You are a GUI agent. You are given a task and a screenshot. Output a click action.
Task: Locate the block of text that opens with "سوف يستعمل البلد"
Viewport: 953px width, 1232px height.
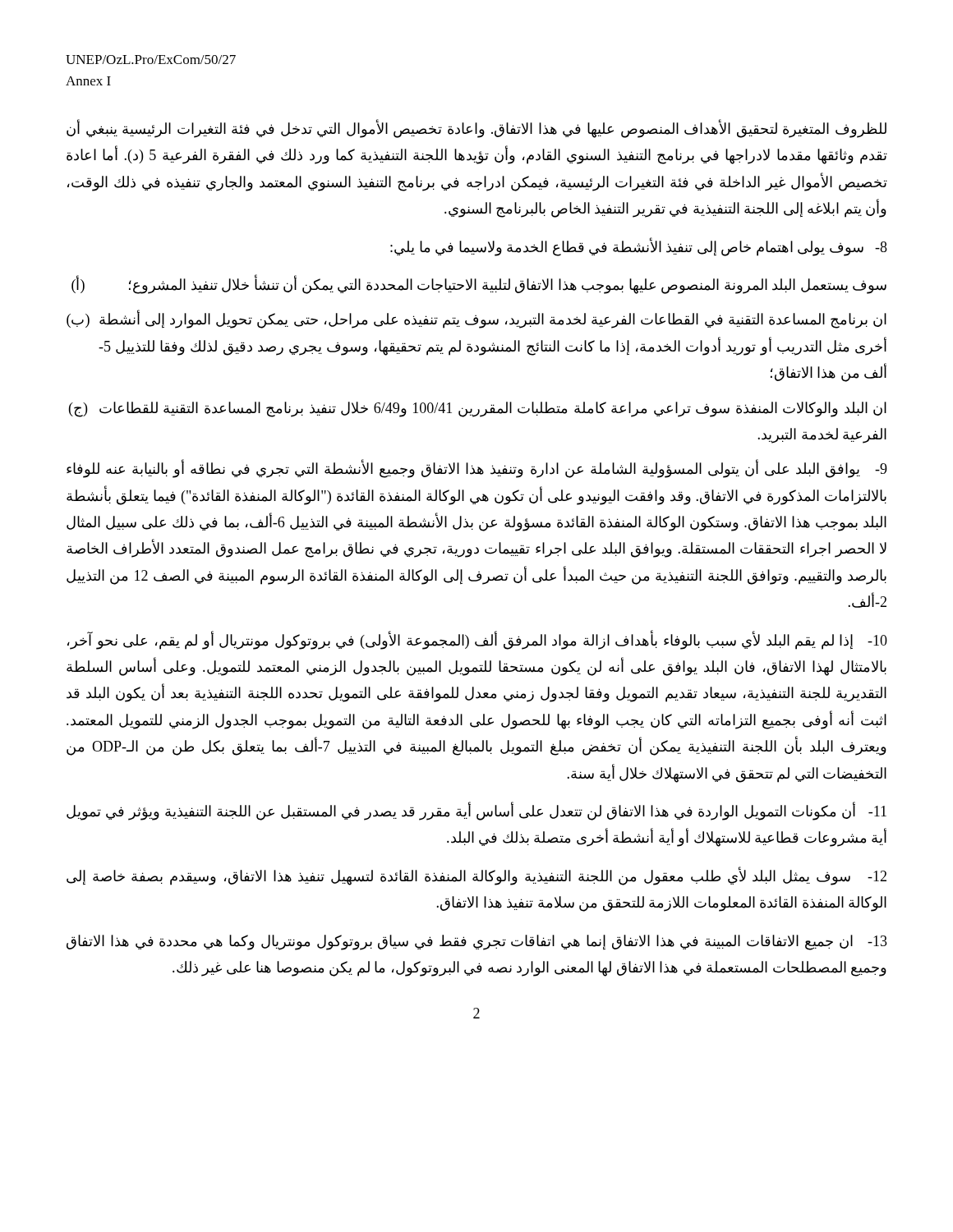(476, 285)
